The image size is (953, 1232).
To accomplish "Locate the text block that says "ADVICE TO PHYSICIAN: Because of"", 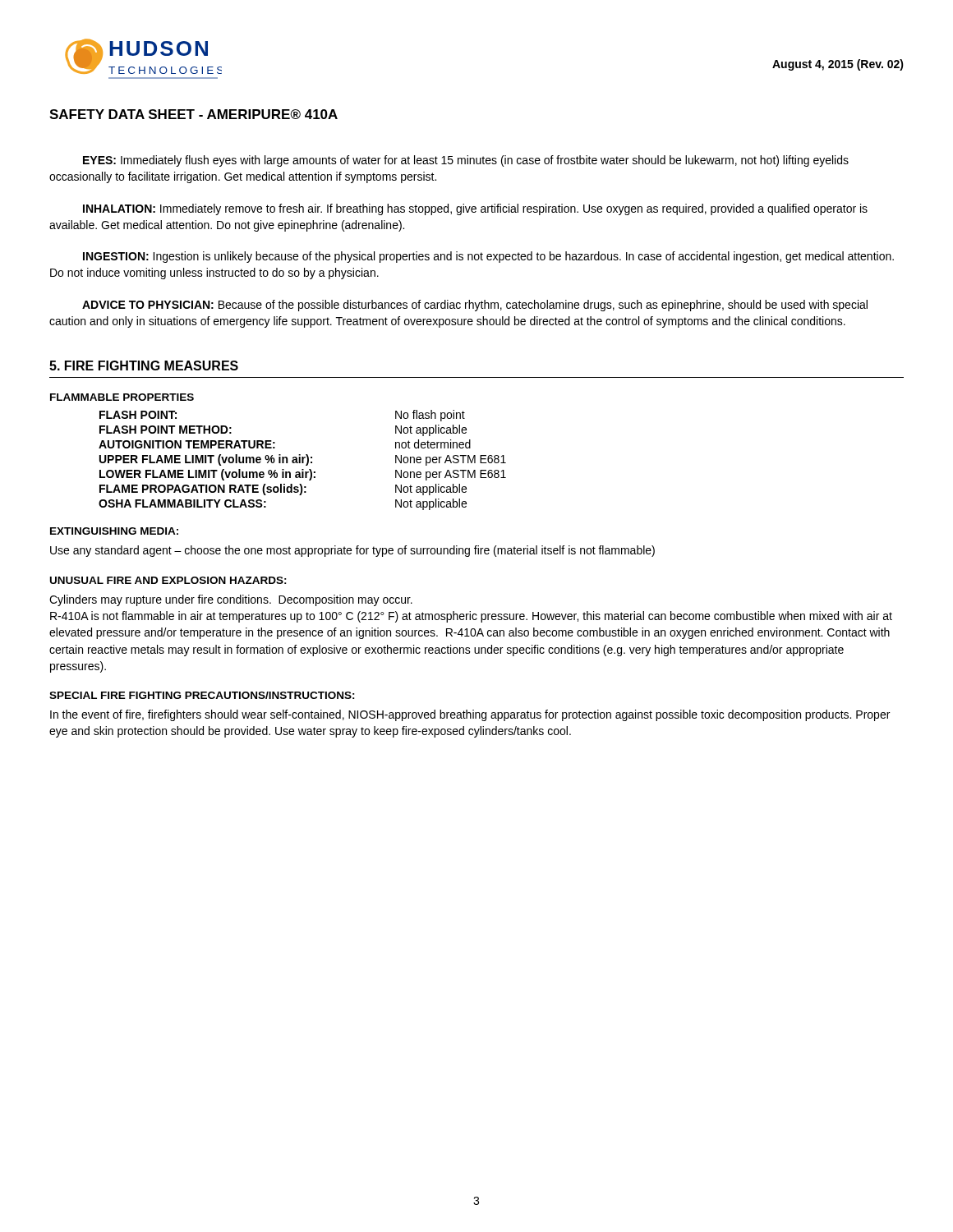I will click(476, 313).
